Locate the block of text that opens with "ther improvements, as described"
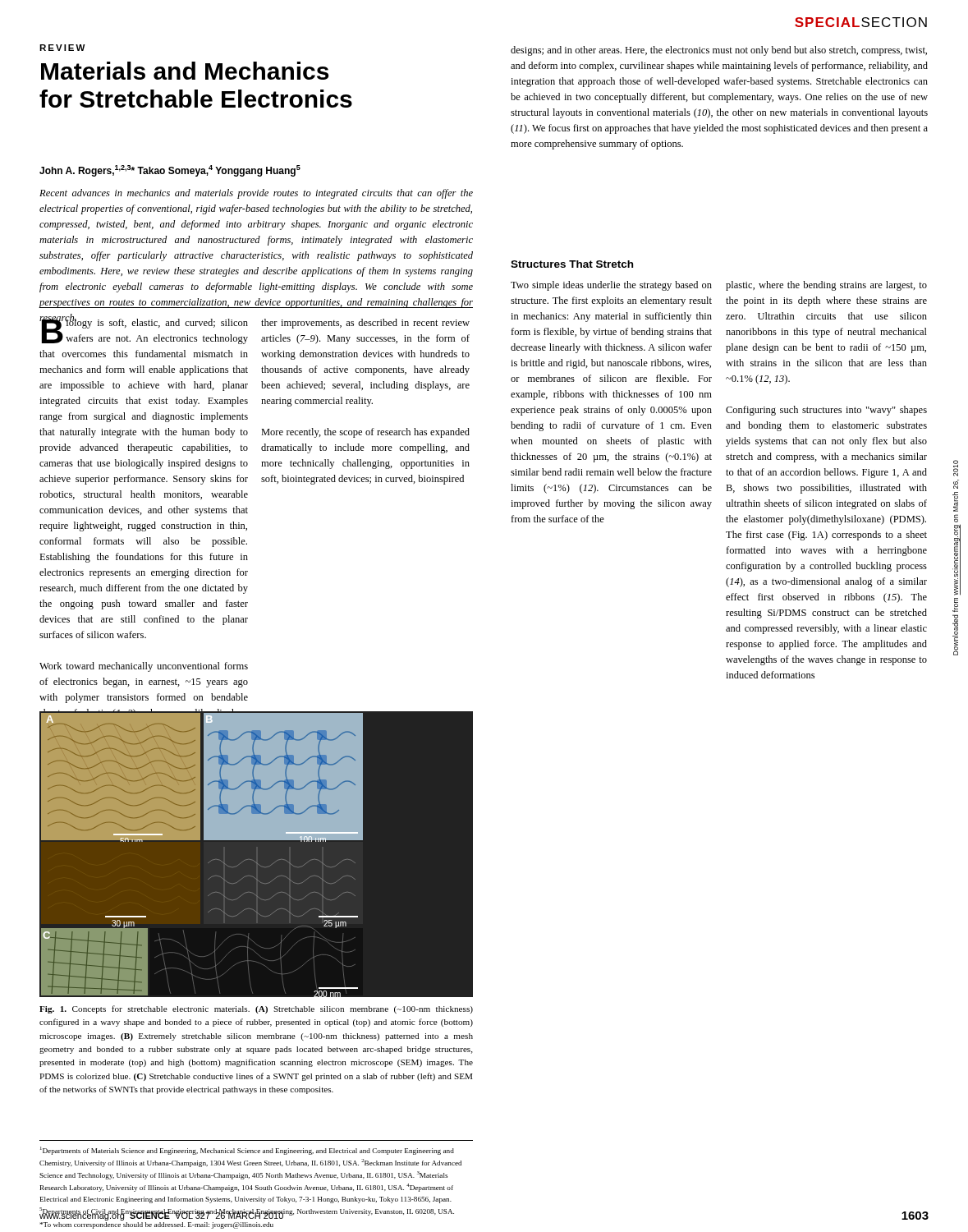 point(365,401)
